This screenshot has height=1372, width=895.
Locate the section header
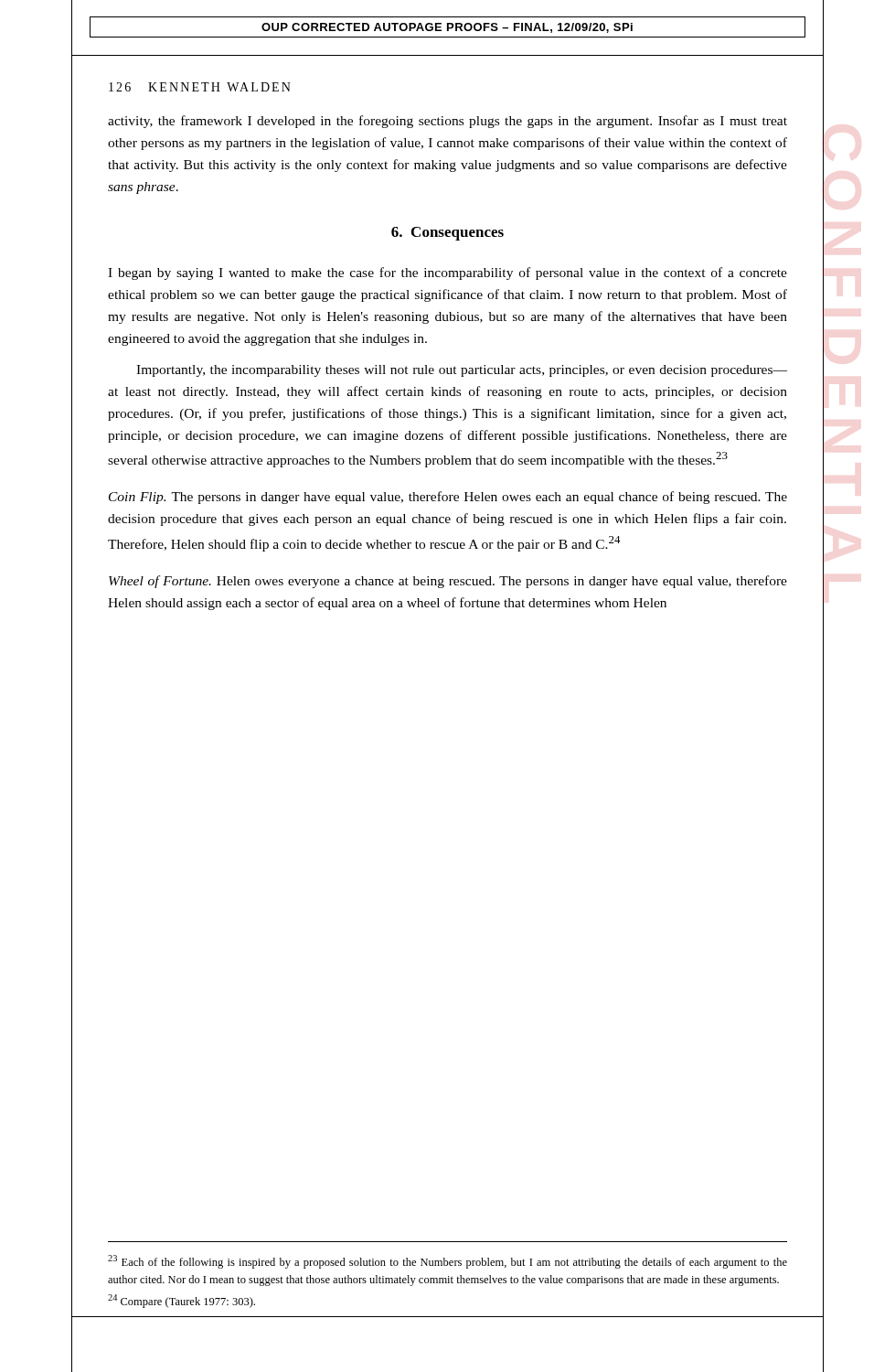[x=447, y=232]
